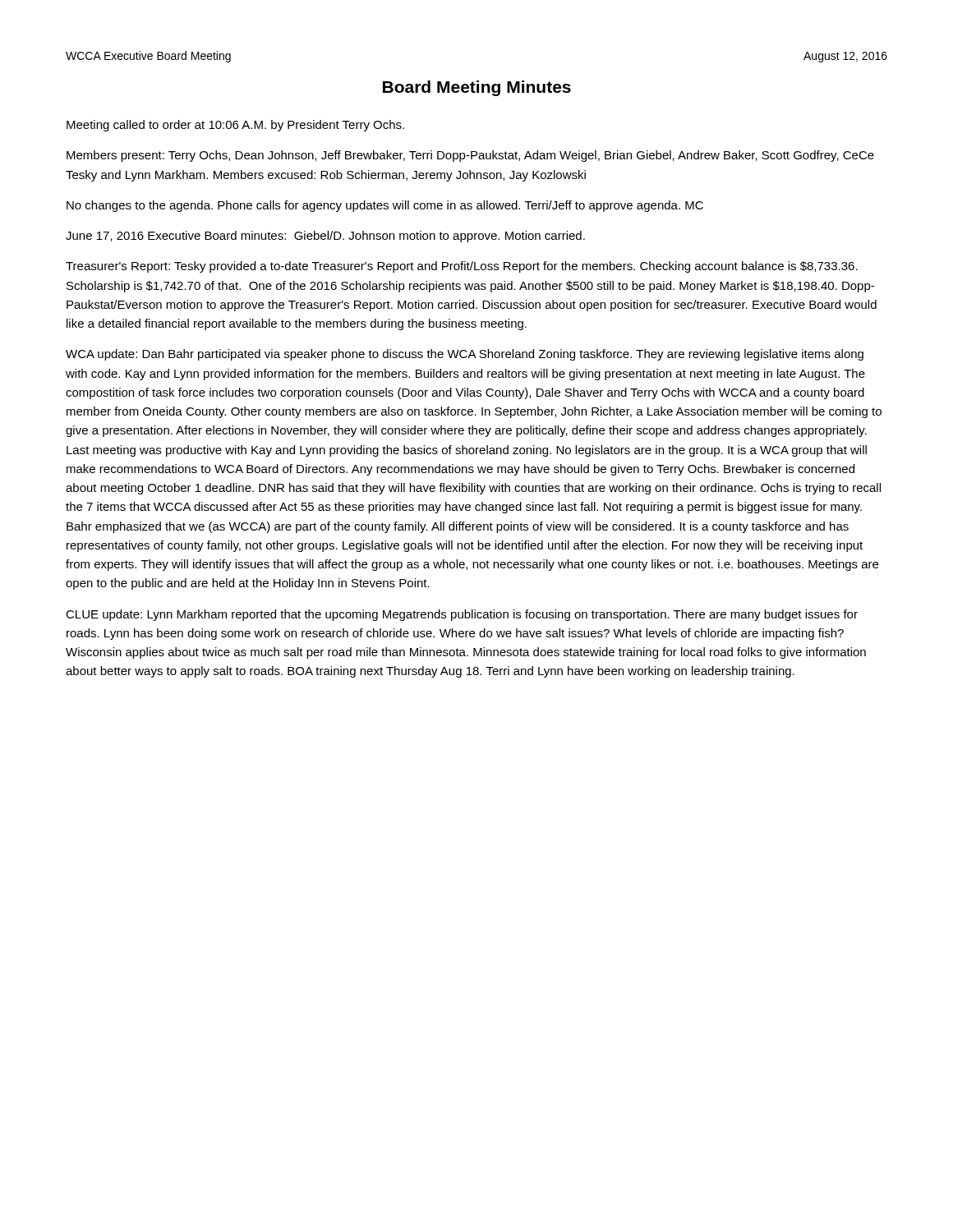Find the title that reads "Board Meeting Minutes"
The width and height of the screenshot is (953, 1232).
coord(476,87)
